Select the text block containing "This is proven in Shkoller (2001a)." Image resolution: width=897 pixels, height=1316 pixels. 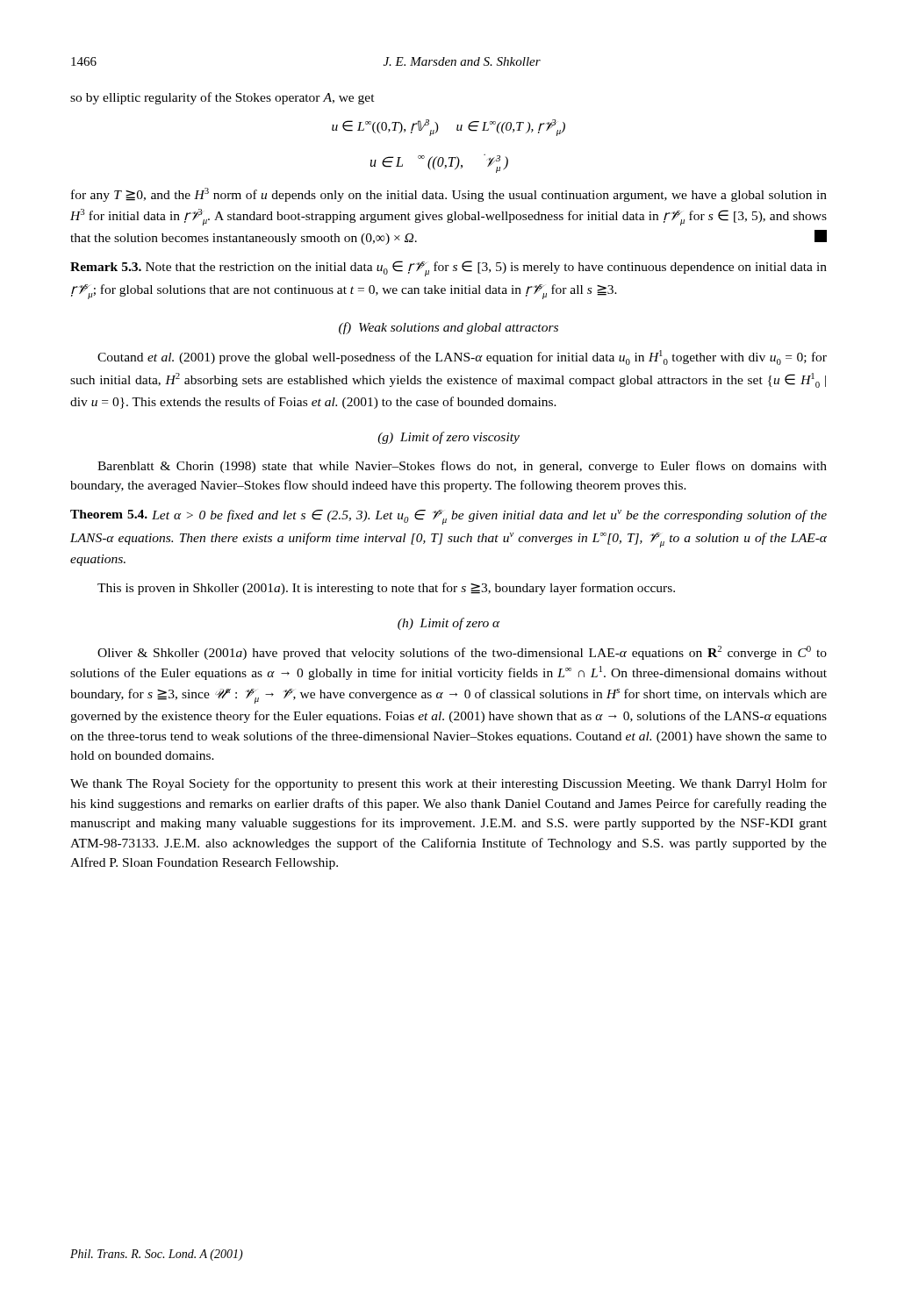tap(448, 588)
